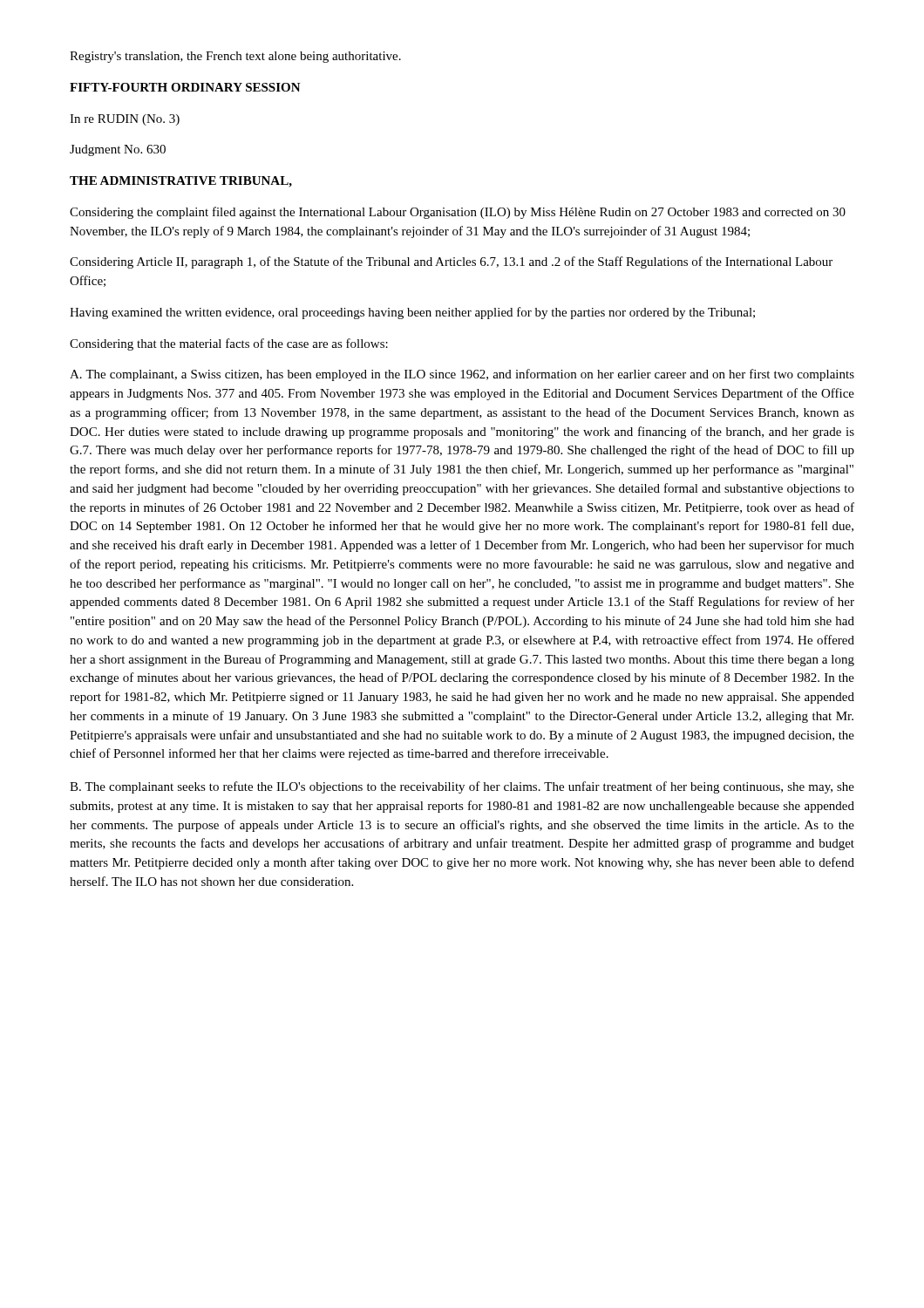Find the section header with the text "THE ADMINISTRATIVE TRIBUNAL,"

pos(181,181)
